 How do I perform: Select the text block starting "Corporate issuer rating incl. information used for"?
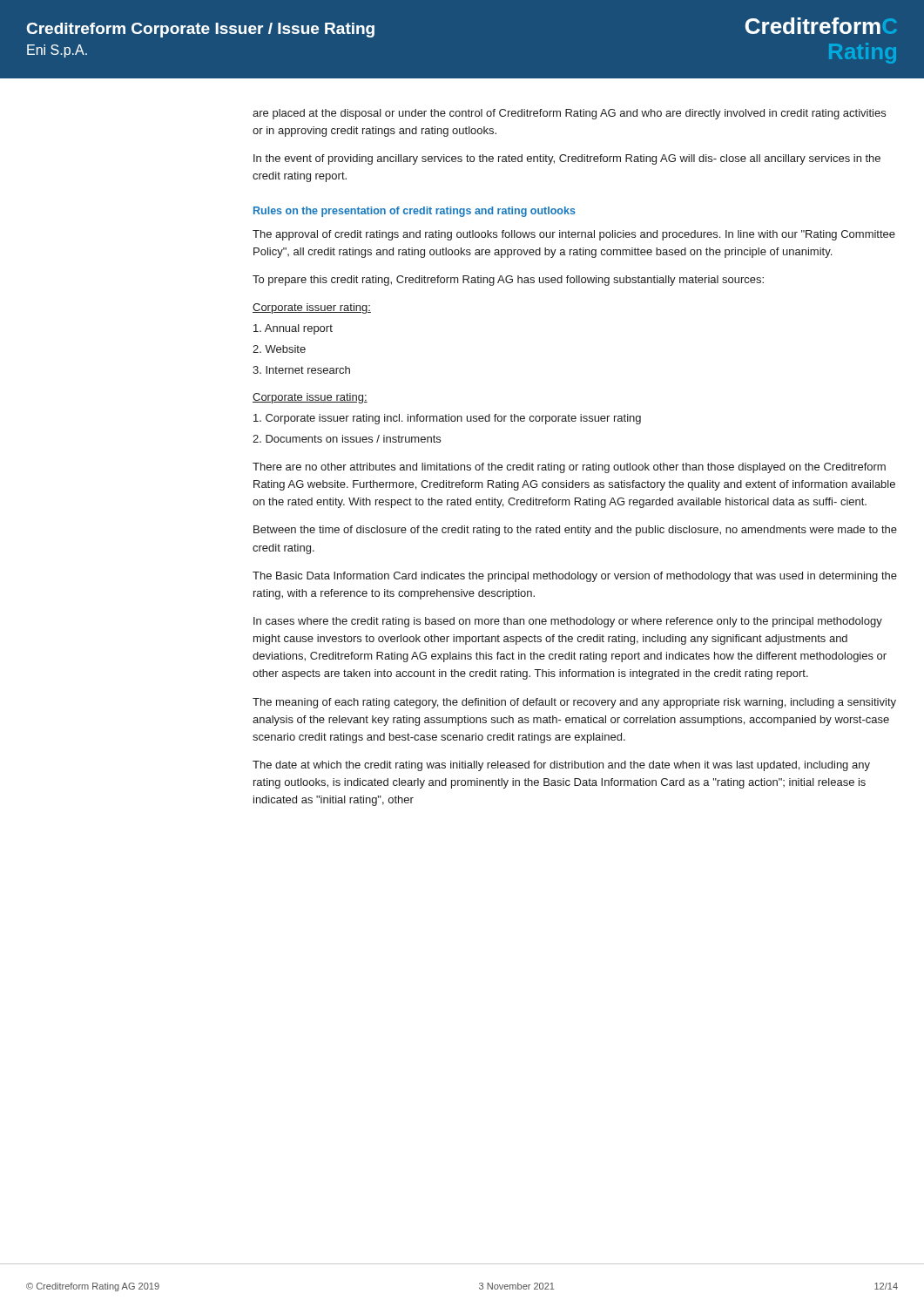[x=447, y=418]
